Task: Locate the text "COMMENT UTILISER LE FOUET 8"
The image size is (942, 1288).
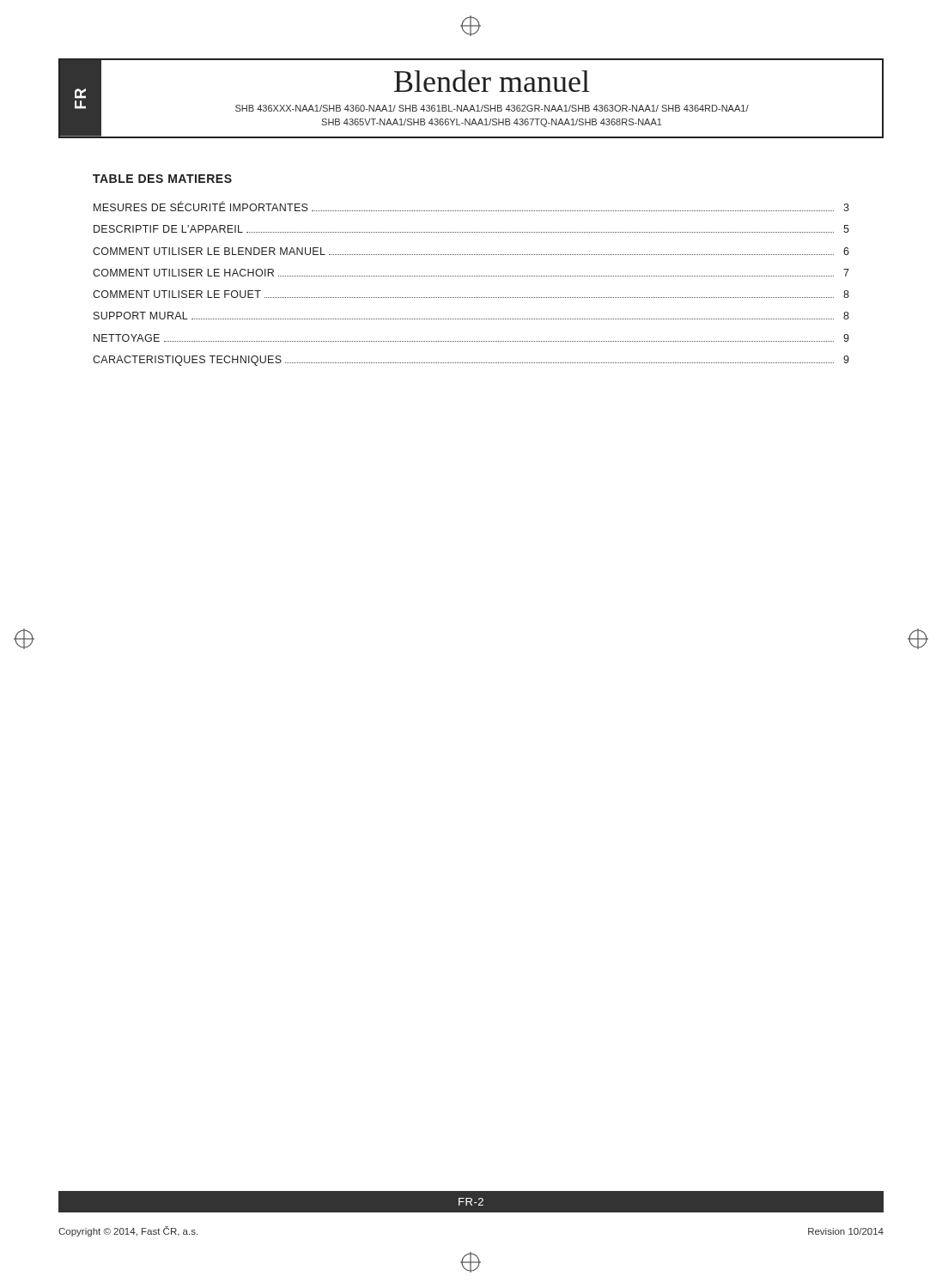Action: pyautogui.click(x=471, y=295)
